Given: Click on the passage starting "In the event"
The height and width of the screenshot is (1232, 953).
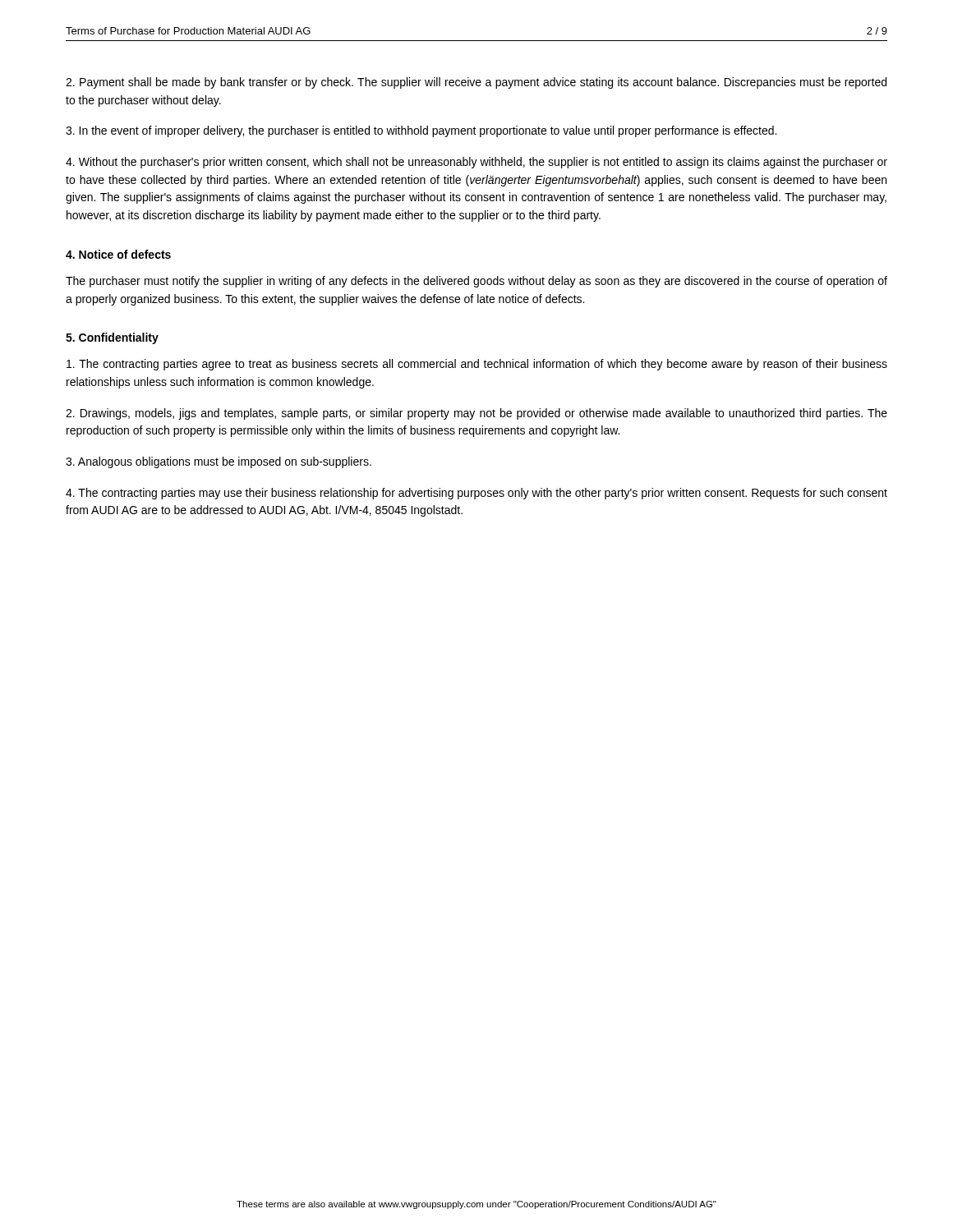Looking at the screenshot, I should coord(422,131).
